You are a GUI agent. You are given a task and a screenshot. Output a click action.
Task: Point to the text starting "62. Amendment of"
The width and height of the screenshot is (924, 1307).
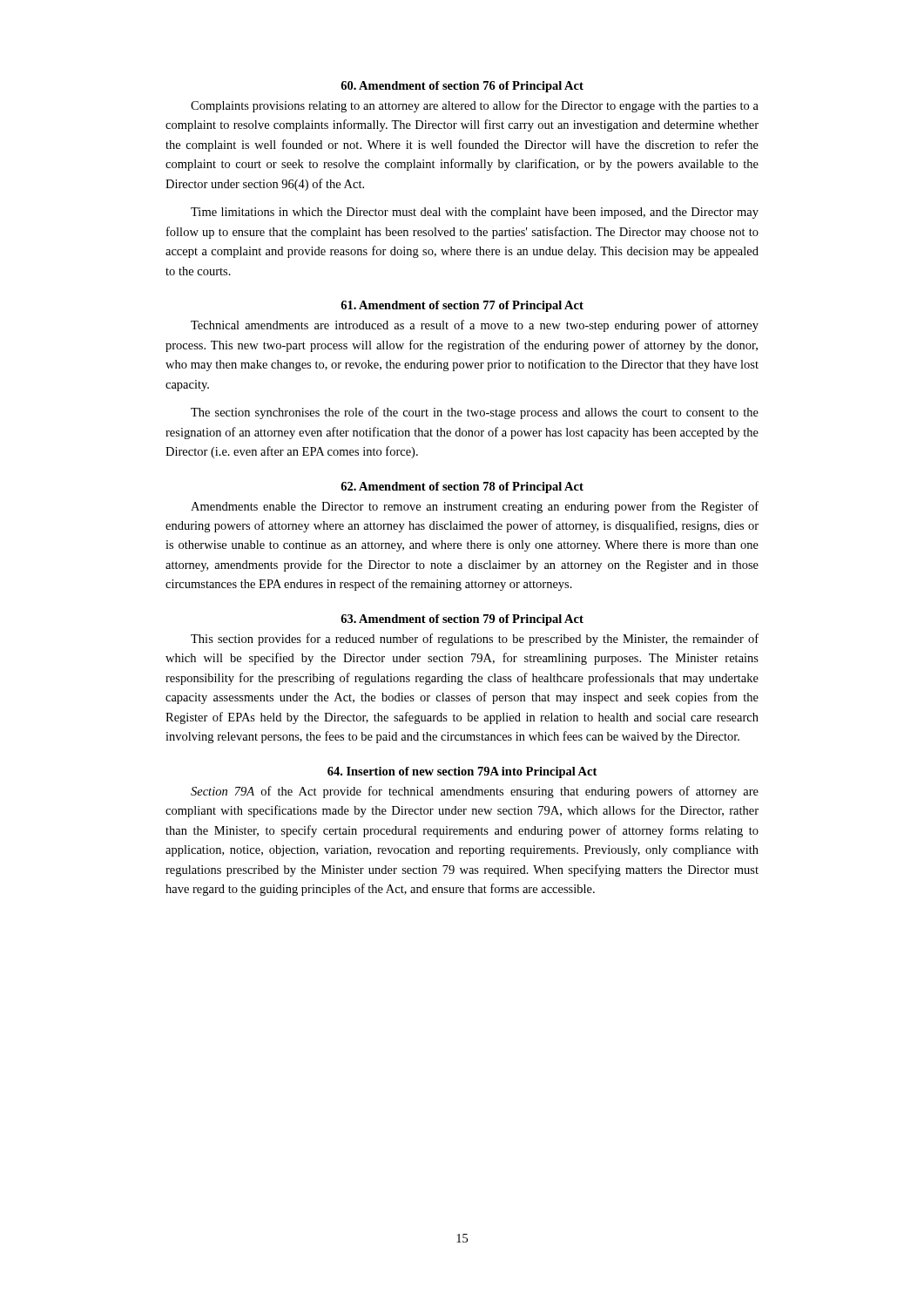coord(462,486)
